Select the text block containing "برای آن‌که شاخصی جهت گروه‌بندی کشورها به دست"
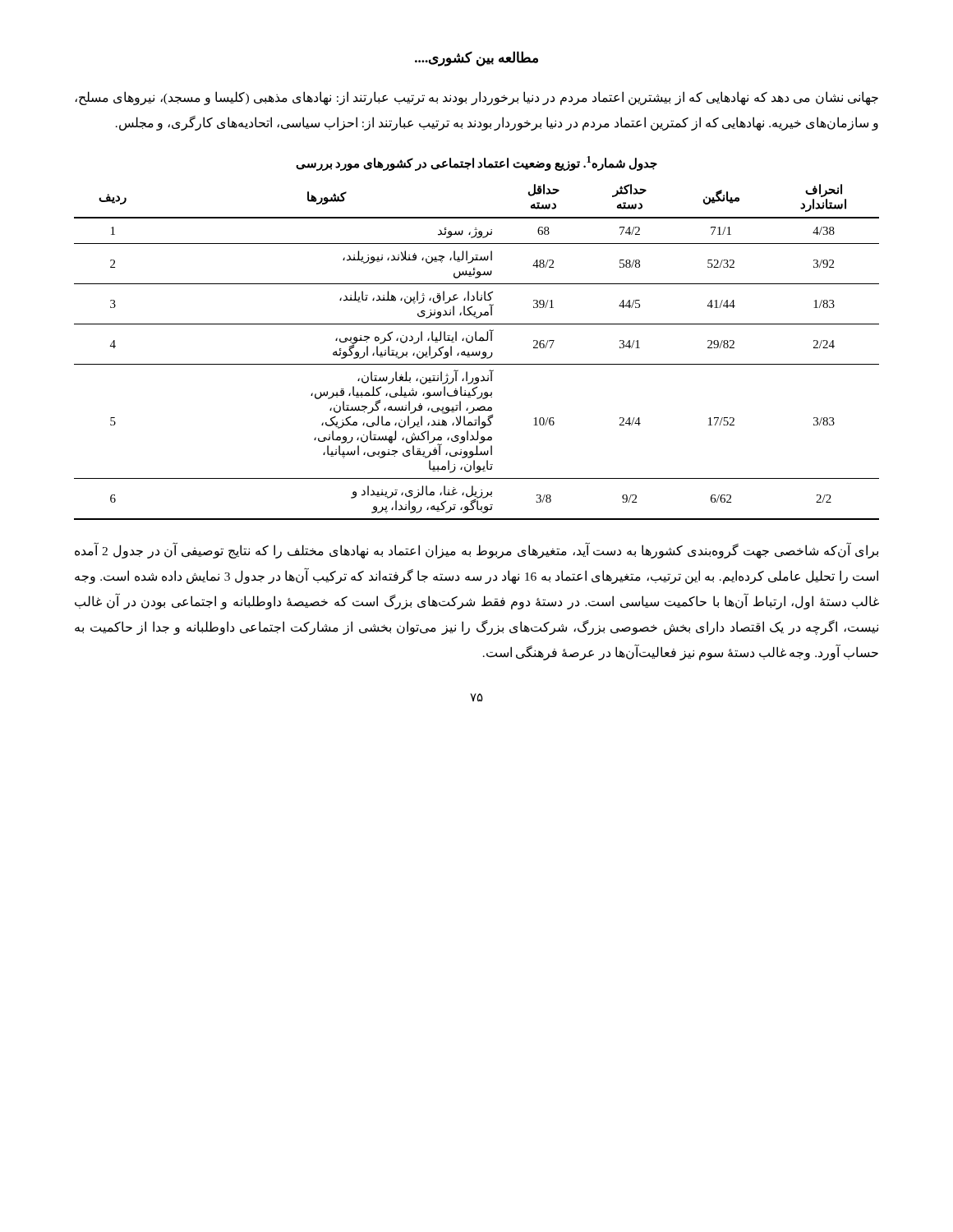953x1232 pixels. (476, 602)
